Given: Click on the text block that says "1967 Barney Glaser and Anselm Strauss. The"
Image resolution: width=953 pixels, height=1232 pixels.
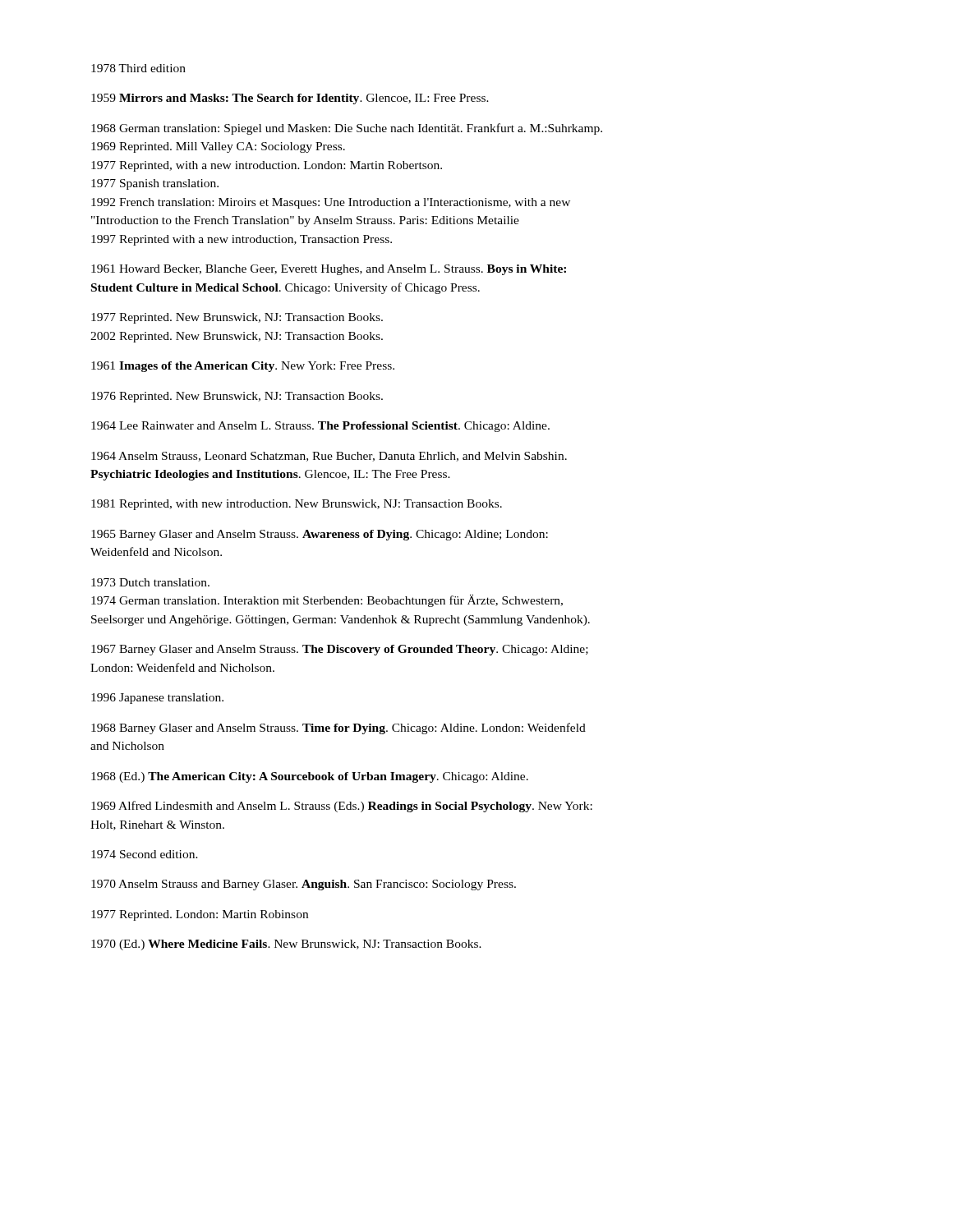Looking at the screenshot, I should (x=340, y=658).
